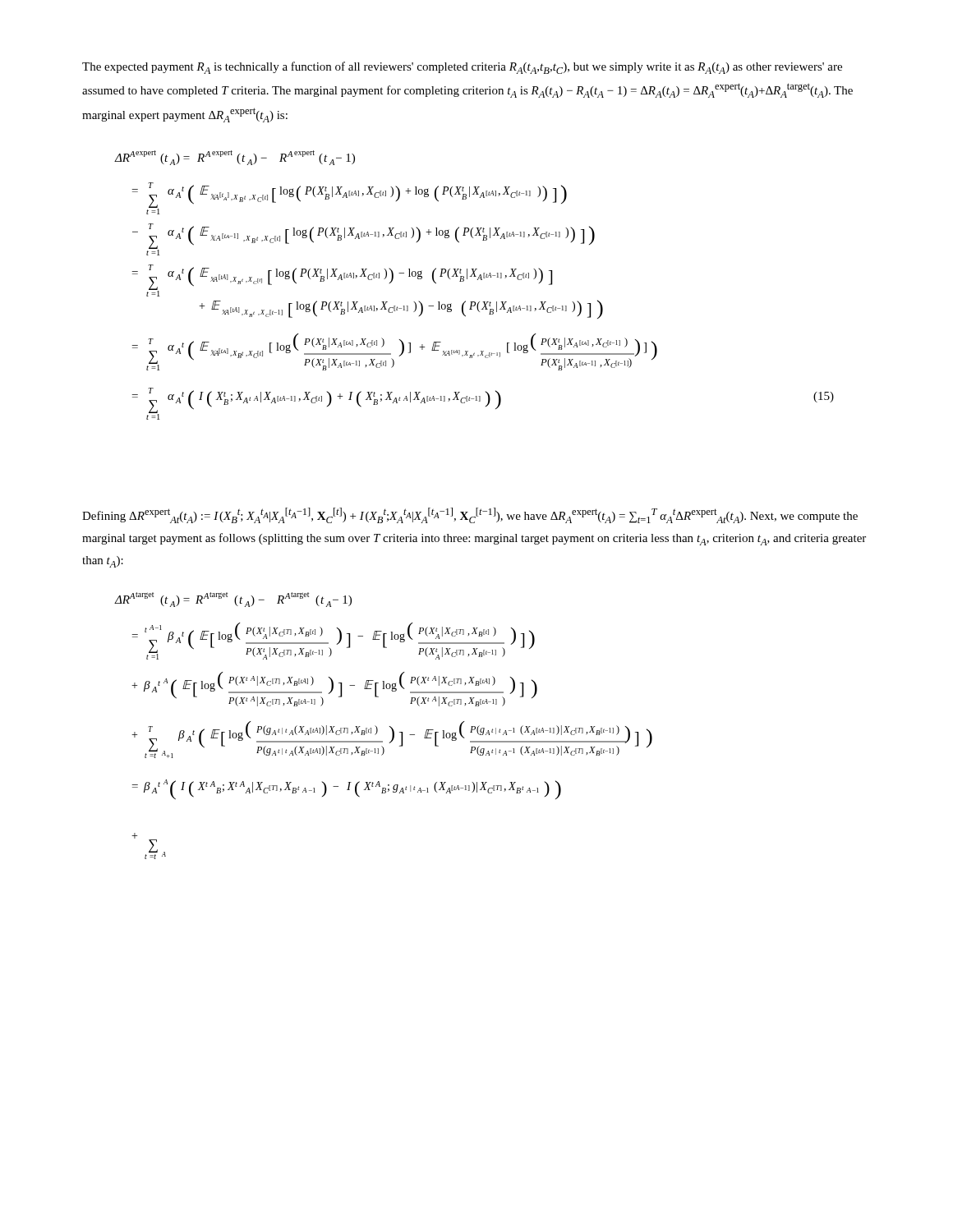Locate the formula that opens with "ΔR A target ( t A"
The image size is (953, 1232).
233,600
